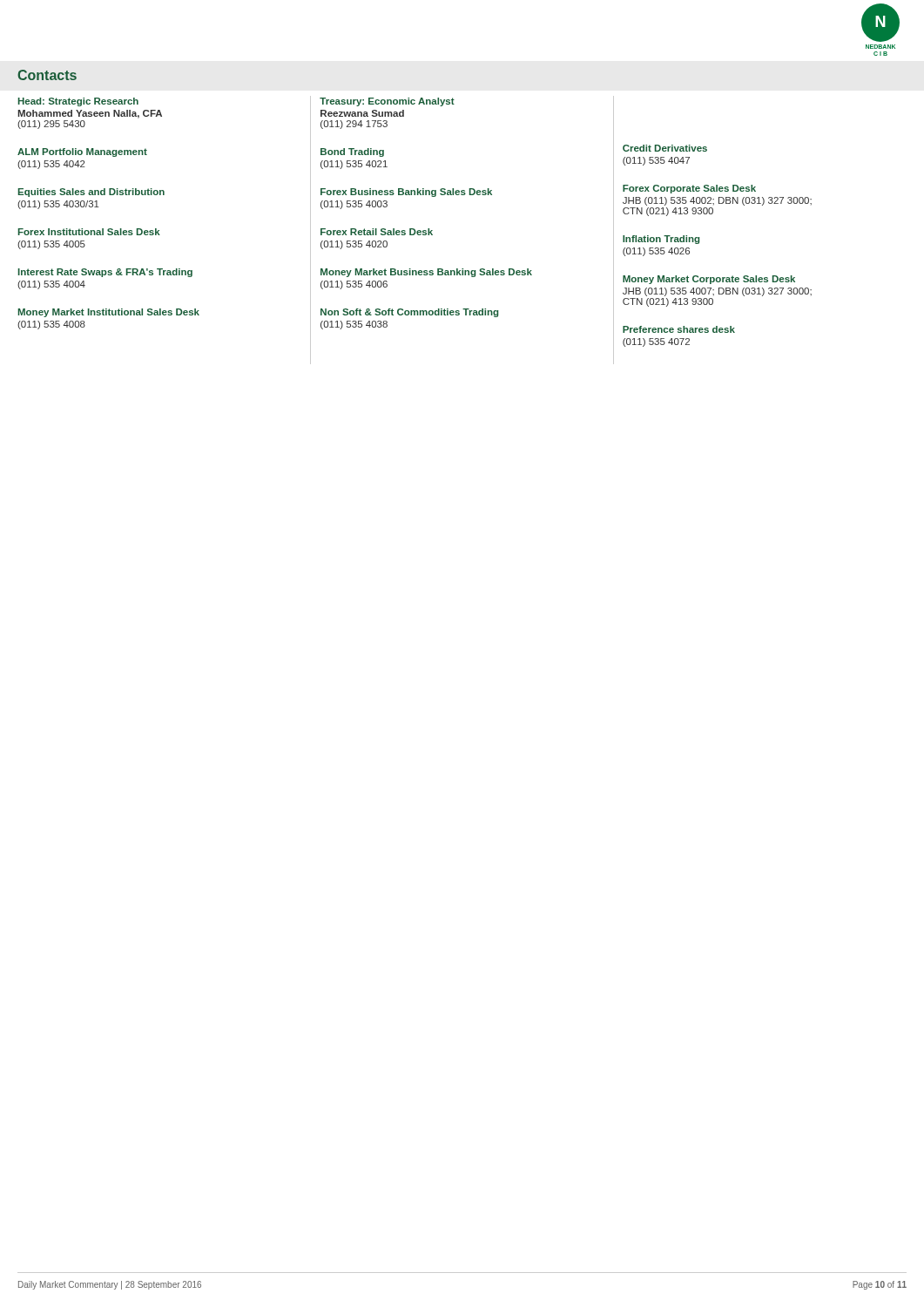Click on the element starting "ALM Portfolio Management (011)"
This screenshot has height=1307, width=924.
(x=151, y=158)
